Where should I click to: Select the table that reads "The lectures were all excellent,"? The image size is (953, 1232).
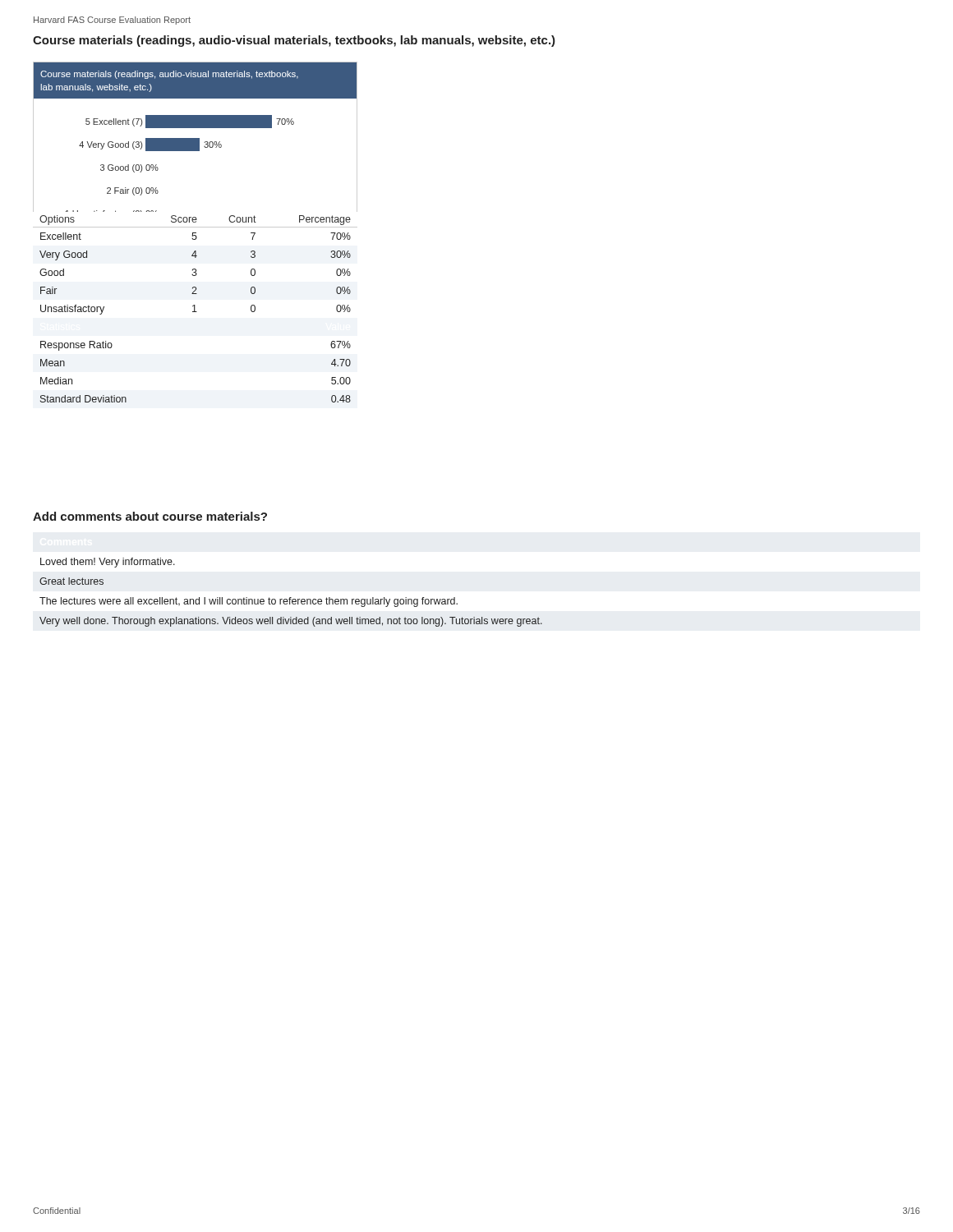[x=476, y=582]
